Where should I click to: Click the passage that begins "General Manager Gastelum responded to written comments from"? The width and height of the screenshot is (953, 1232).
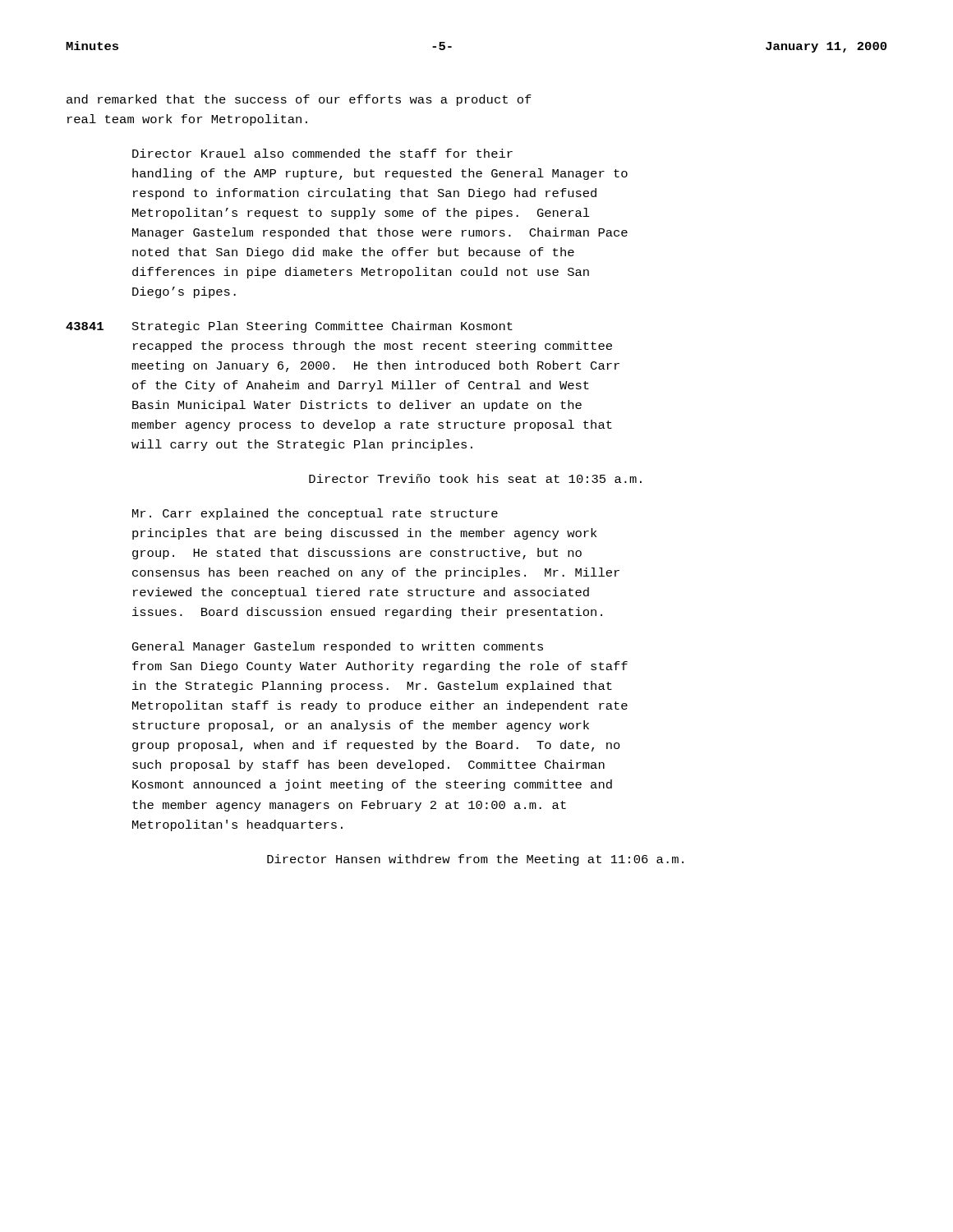(x=380, y=736)
